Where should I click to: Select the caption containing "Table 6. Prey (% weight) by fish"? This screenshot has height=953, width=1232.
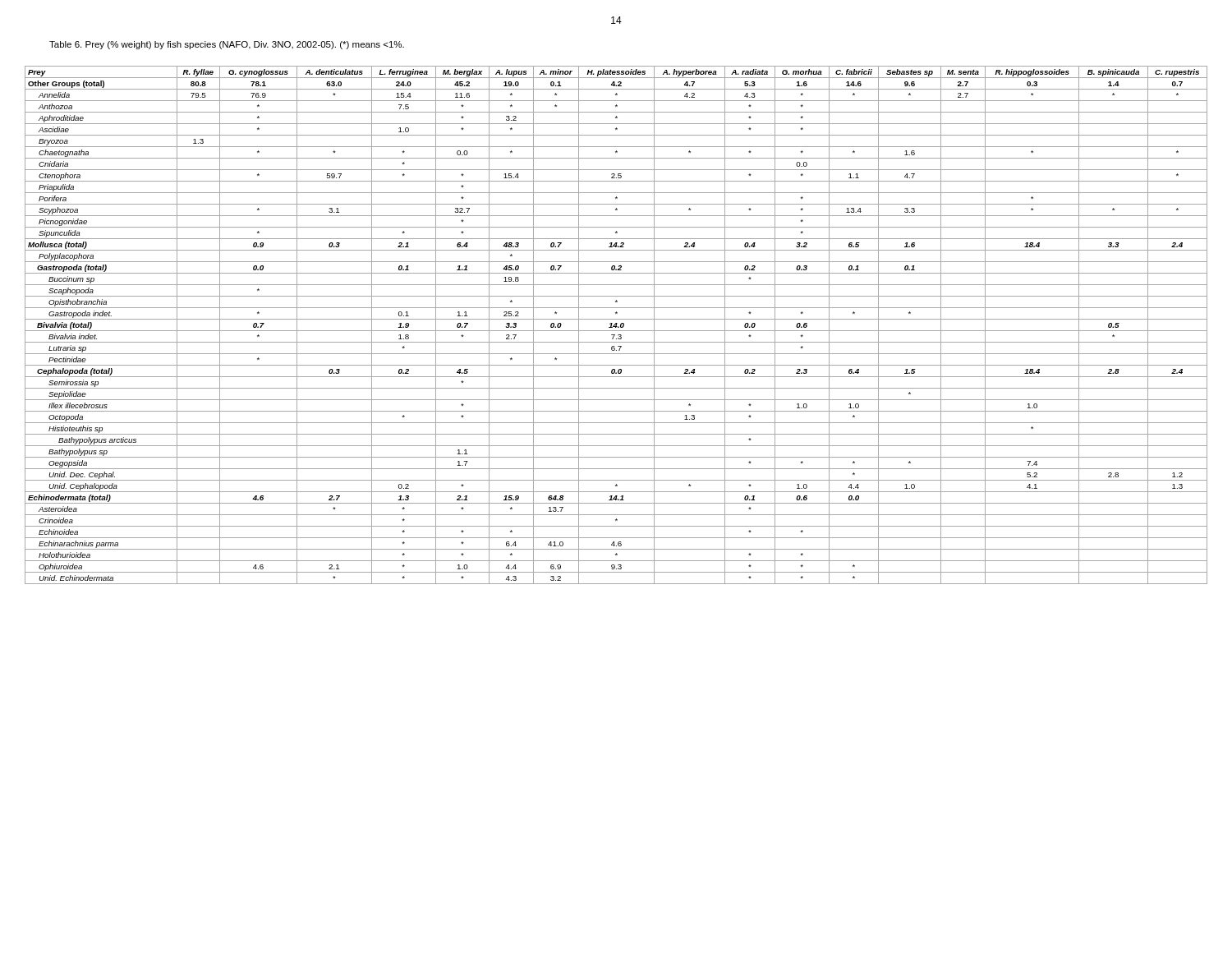point(227,44)
